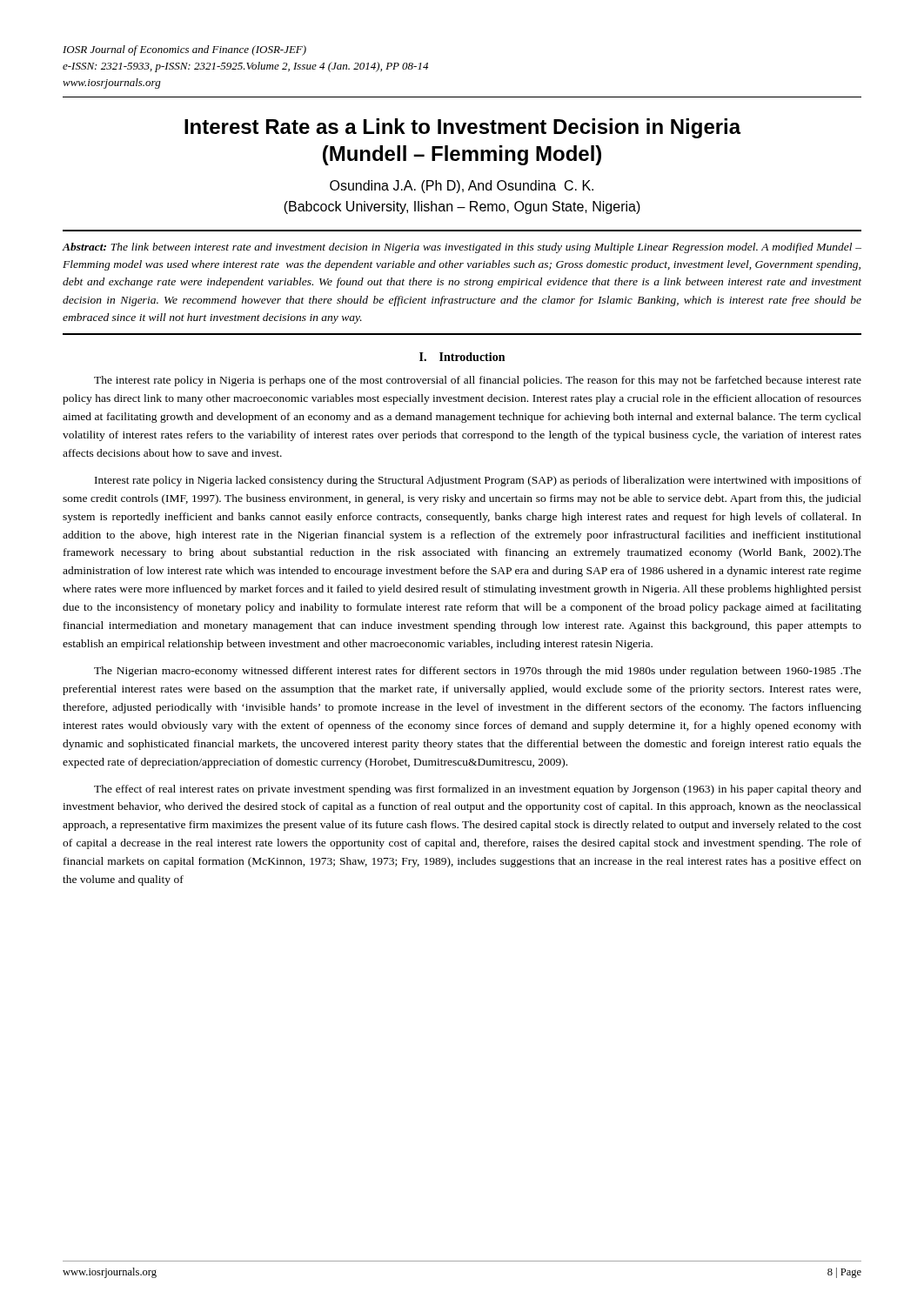Point to the block beginning "The effect of real interest rates on private"
924x1305 pixels.
coord(462,834)
